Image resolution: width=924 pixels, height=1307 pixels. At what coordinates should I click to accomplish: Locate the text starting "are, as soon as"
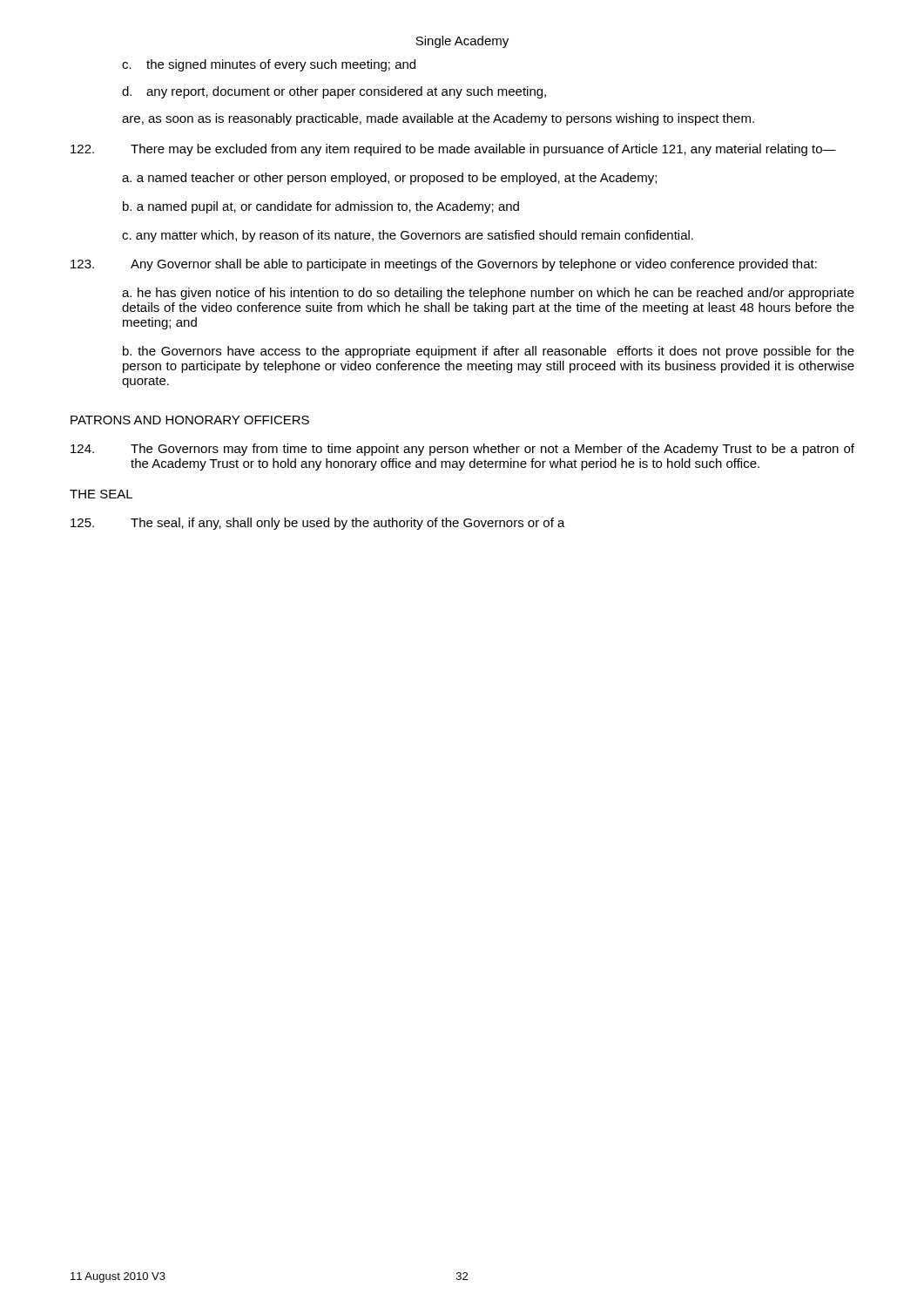[x=439, y=118]
